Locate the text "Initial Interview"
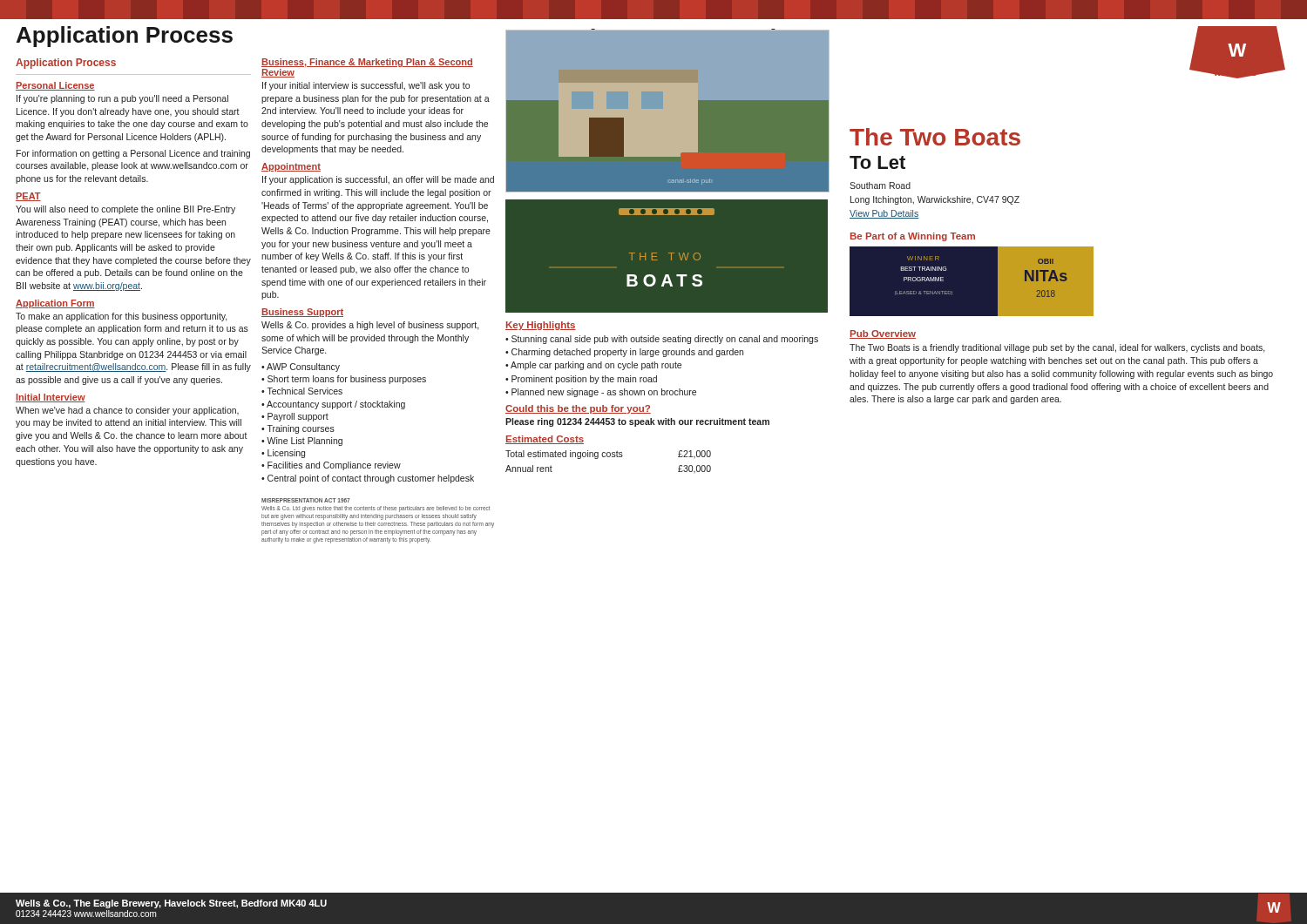Image resolution: width=1307 pixels, height=924 pixels. [50, 397]
